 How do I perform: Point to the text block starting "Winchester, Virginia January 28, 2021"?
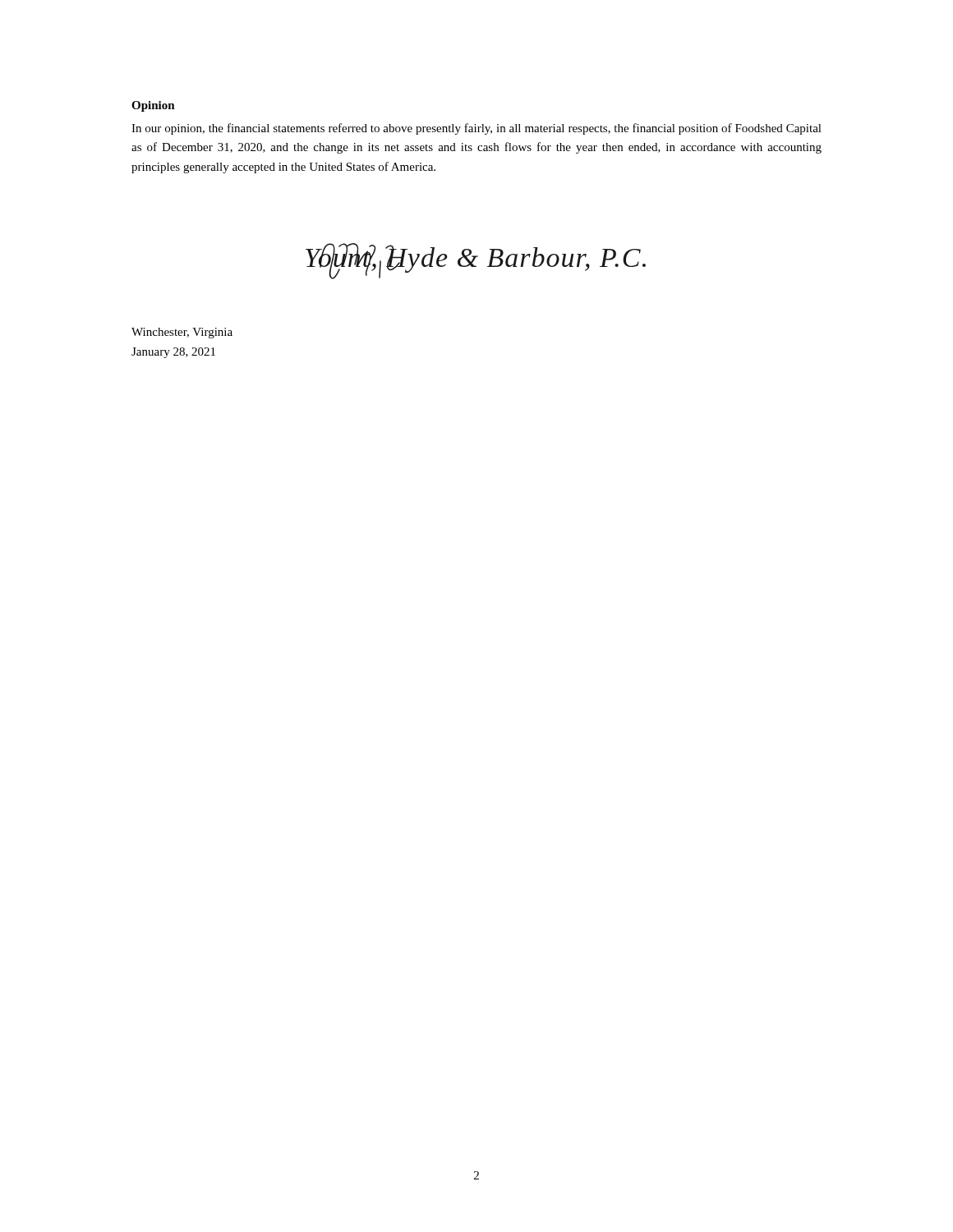point(182,341)
